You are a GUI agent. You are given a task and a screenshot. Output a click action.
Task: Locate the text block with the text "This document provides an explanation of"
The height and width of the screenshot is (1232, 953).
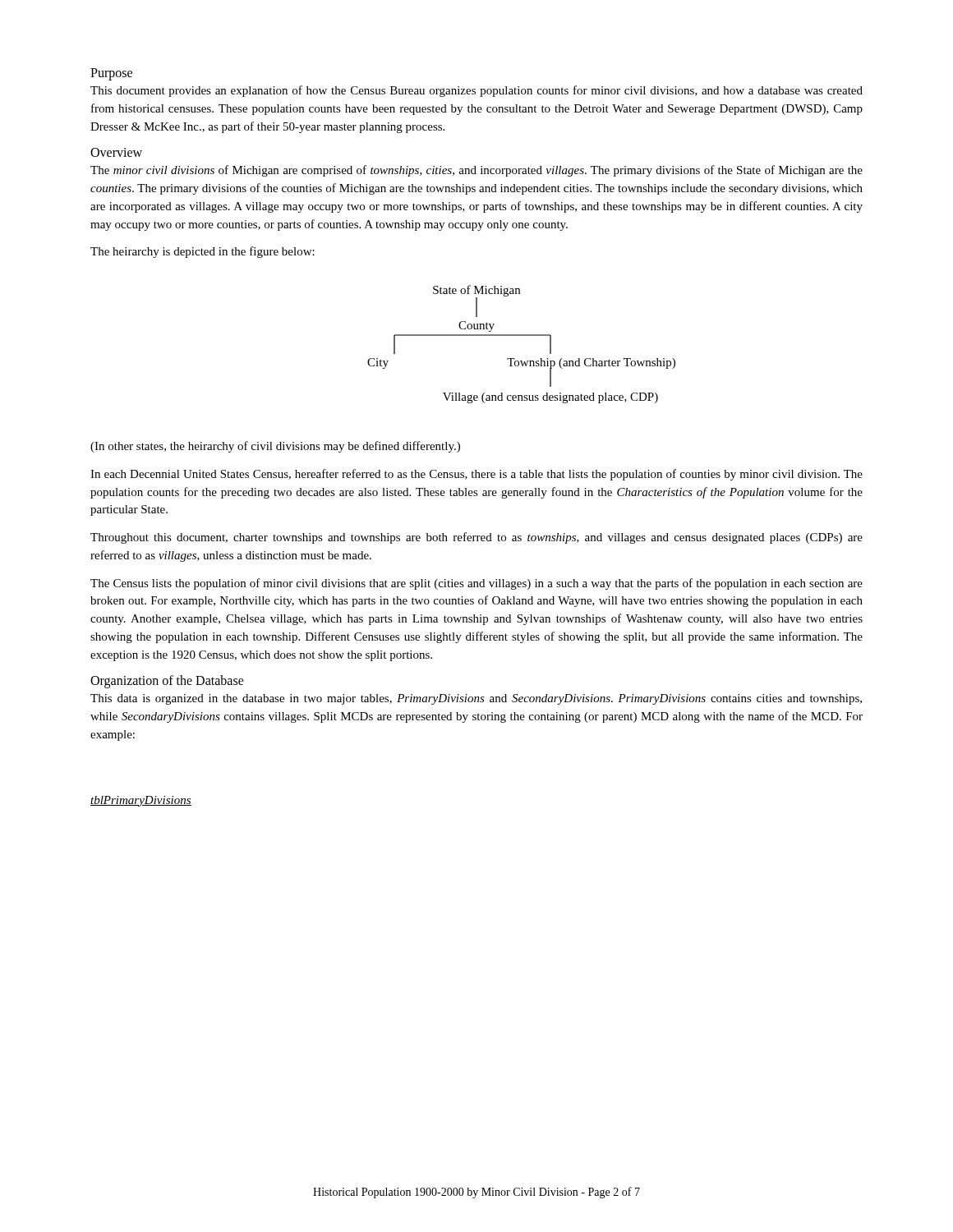click(476, 108)
